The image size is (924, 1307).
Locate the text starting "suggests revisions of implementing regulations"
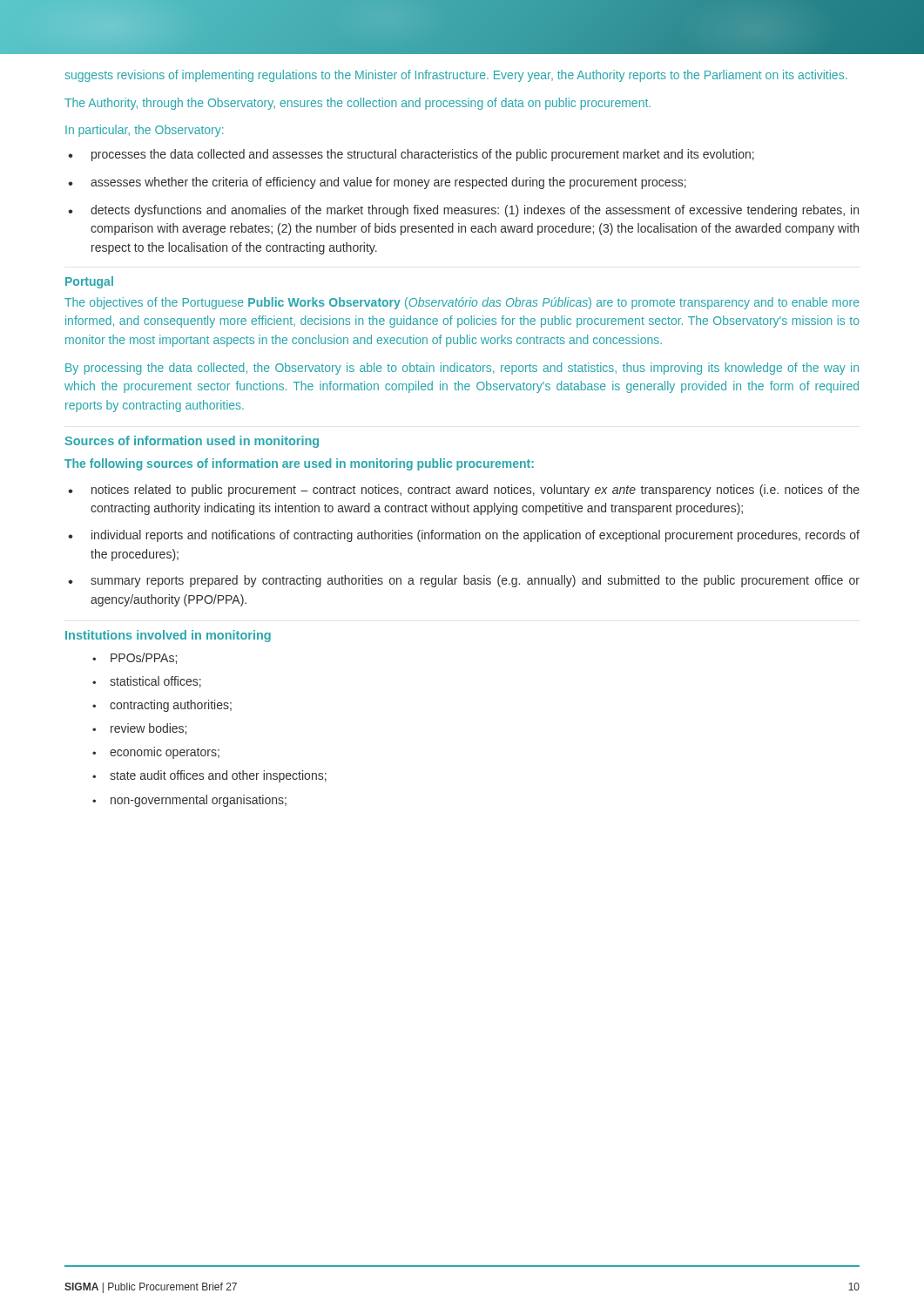pos(456,75)
